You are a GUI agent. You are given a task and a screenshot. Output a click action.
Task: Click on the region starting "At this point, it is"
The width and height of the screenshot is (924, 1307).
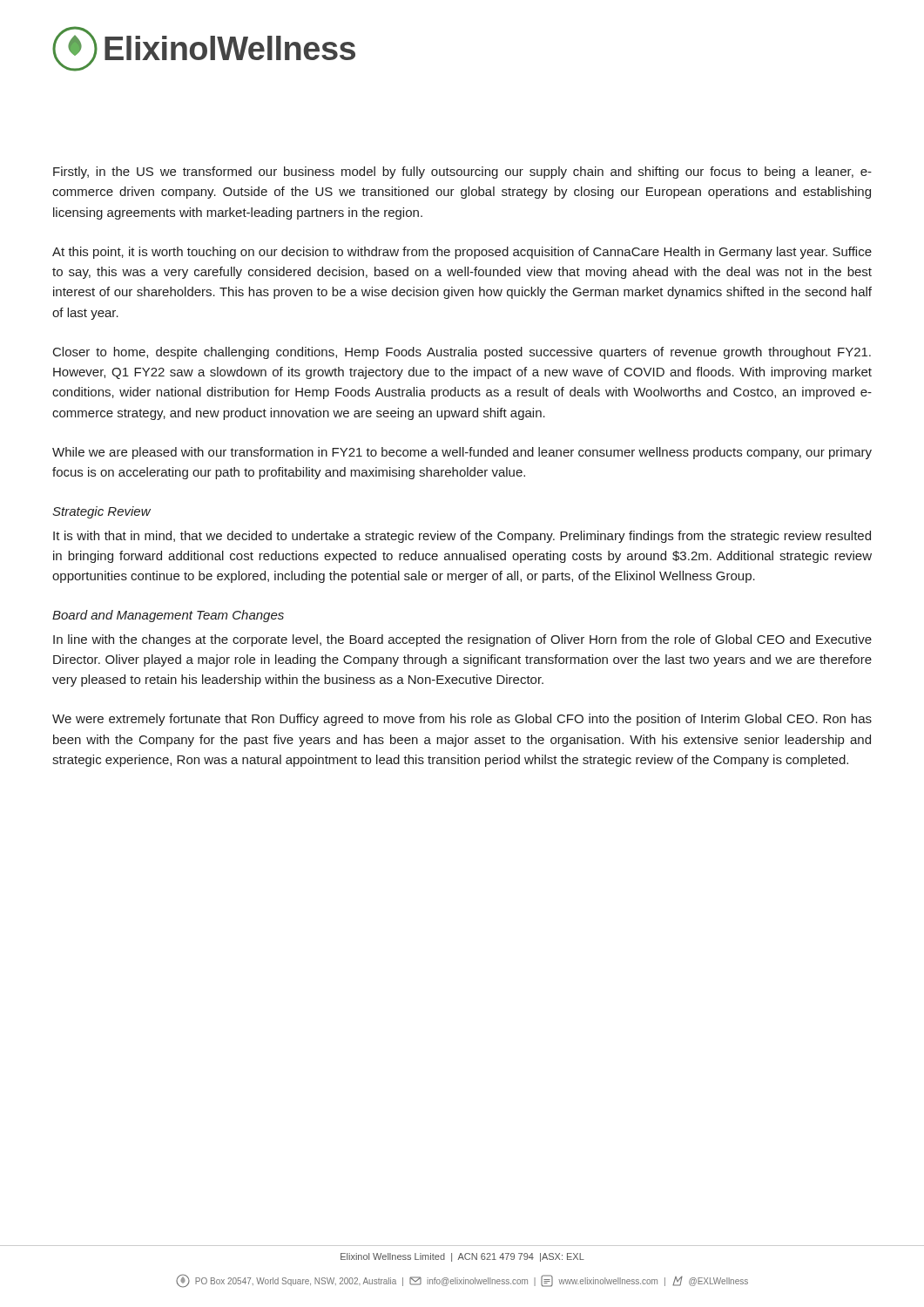click(x=462, y=282)
